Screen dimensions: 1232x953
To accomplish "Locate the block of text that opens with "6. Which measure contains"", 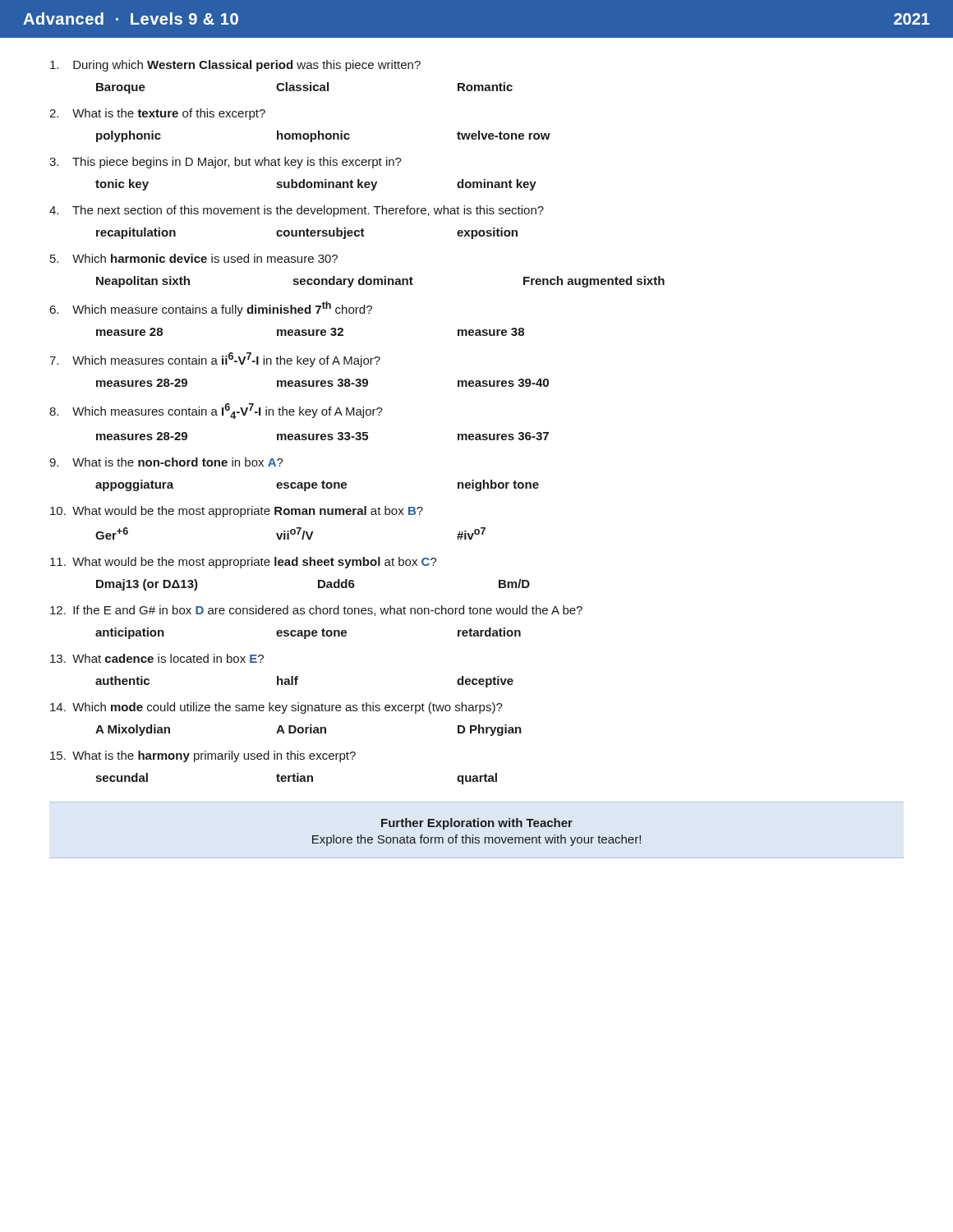I will [476, 320].
